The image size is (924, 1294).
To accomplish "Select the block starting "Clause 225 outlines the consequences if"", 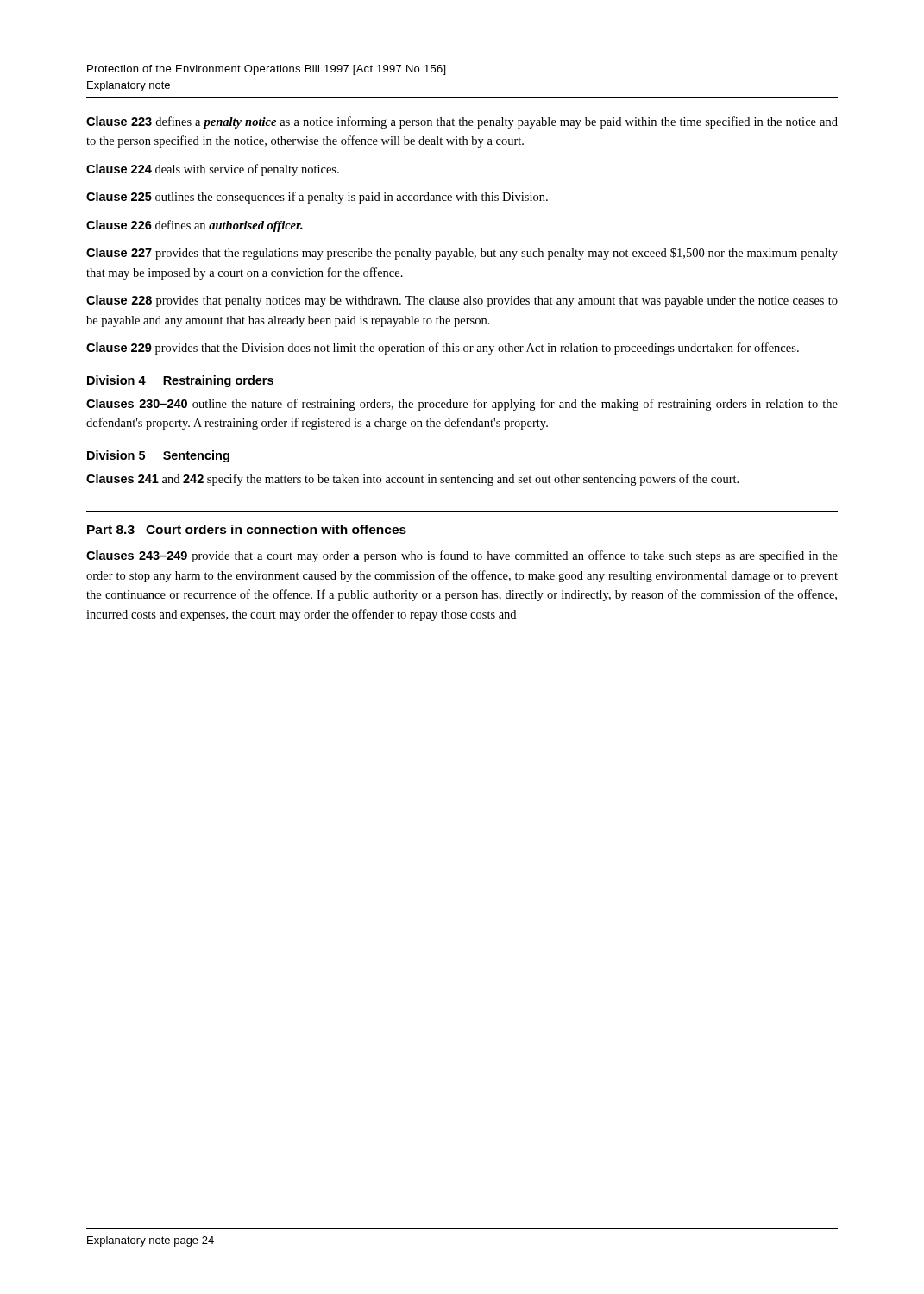I will [x=317, y=197].
